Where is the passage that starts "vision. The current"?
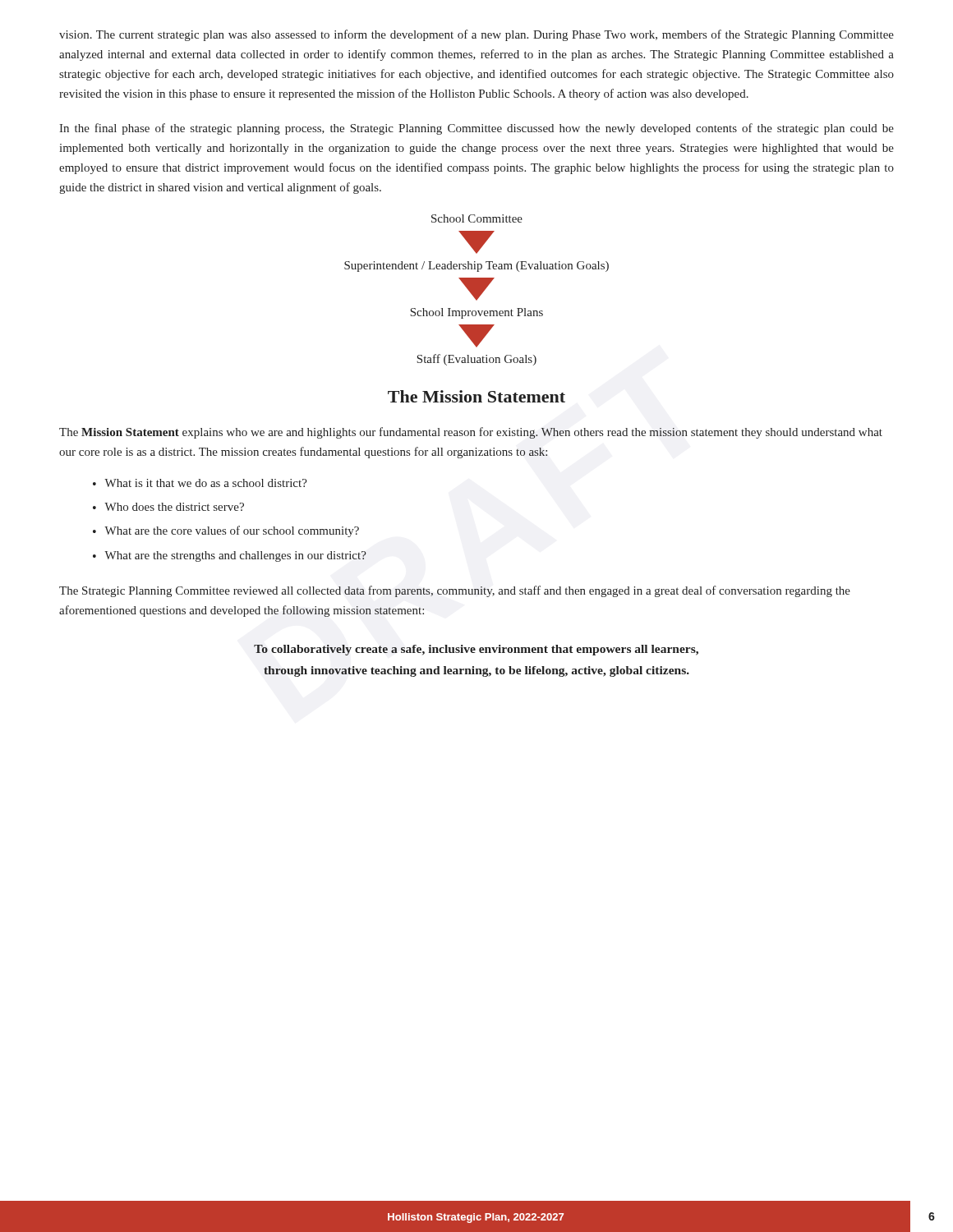The image size is (953, 1232). (476, 64)
